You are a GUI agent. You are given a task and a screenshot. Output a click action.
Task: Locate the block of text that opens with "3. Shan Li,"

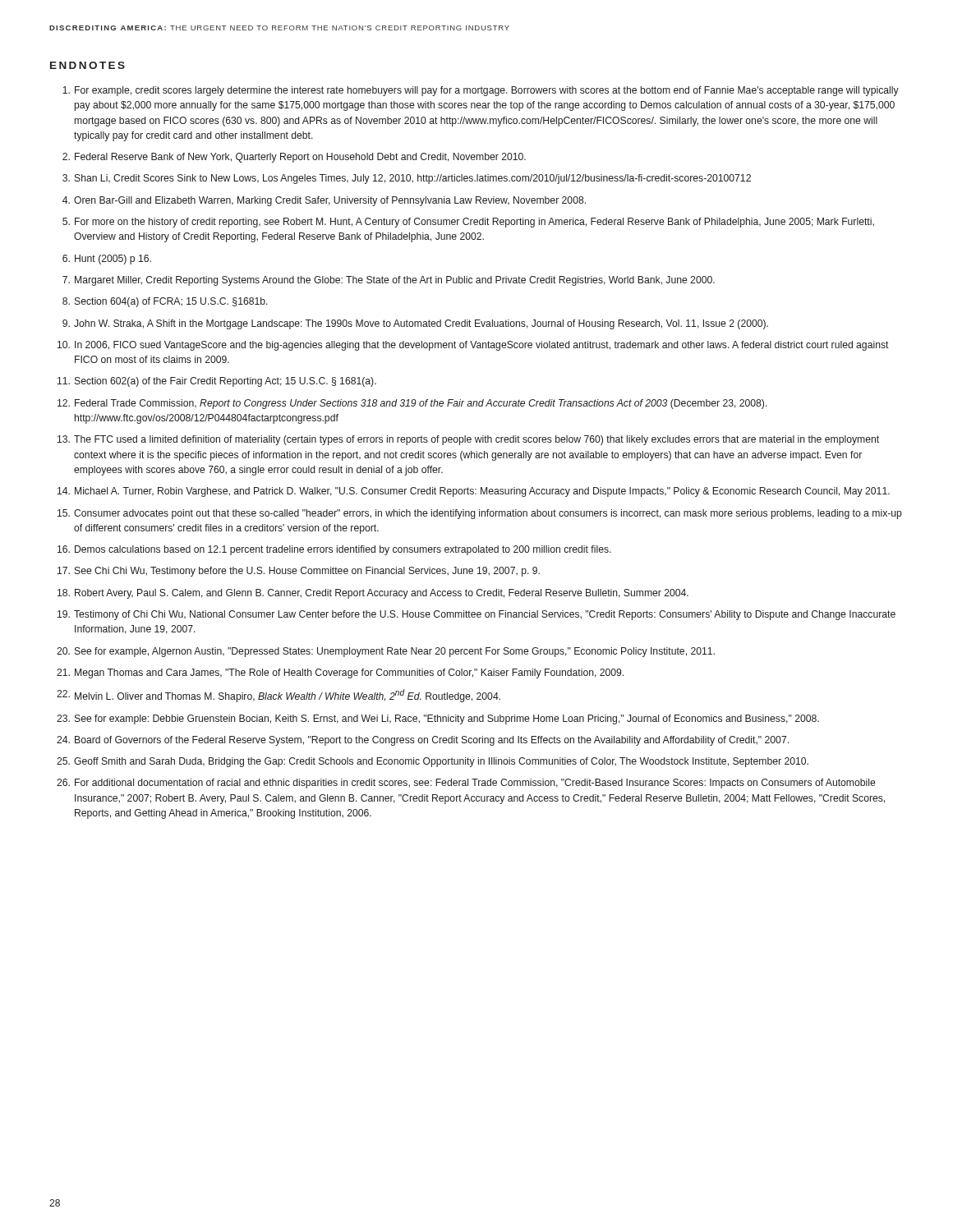point(476,179)
